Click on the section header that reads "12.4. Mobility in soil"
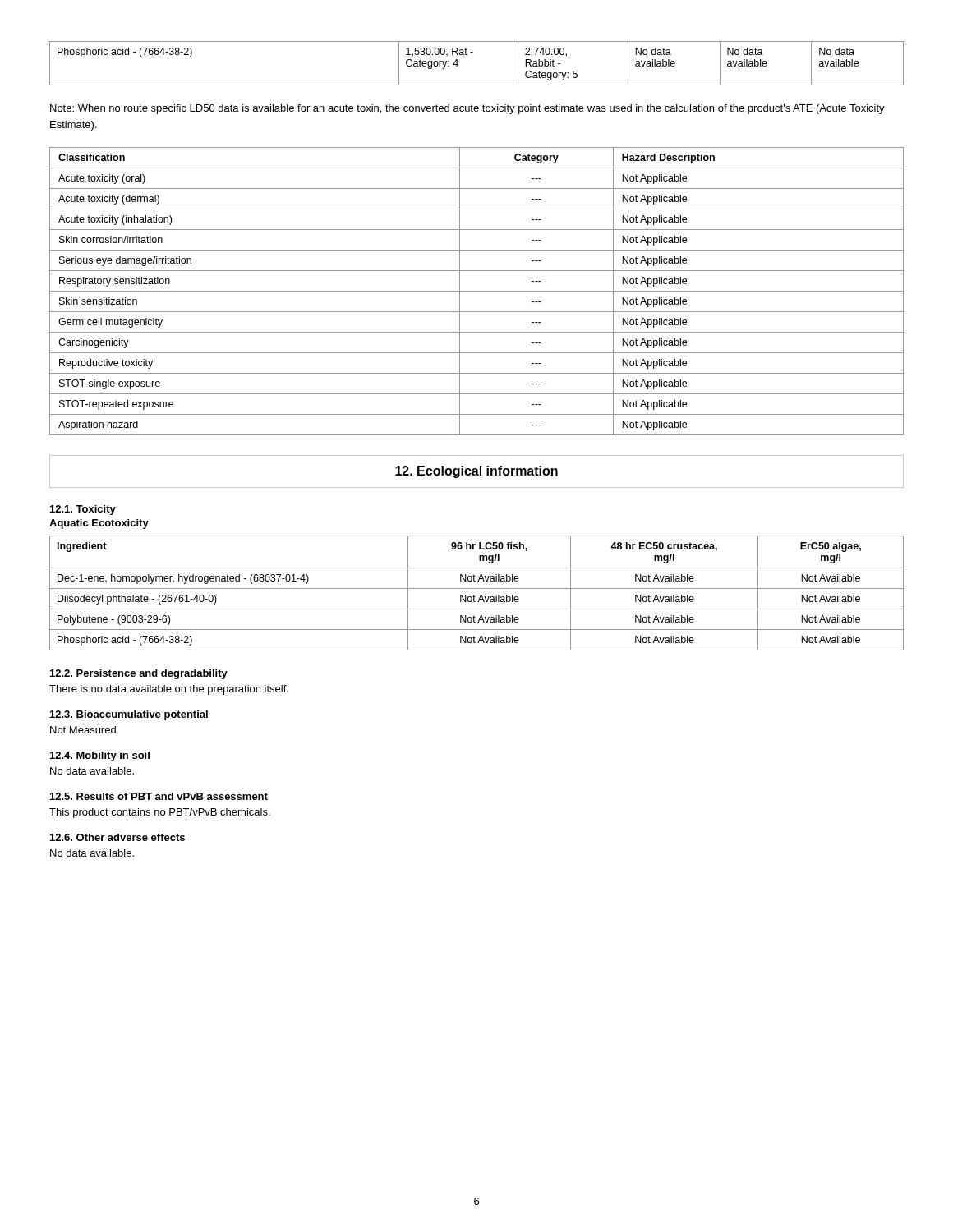 100,755
